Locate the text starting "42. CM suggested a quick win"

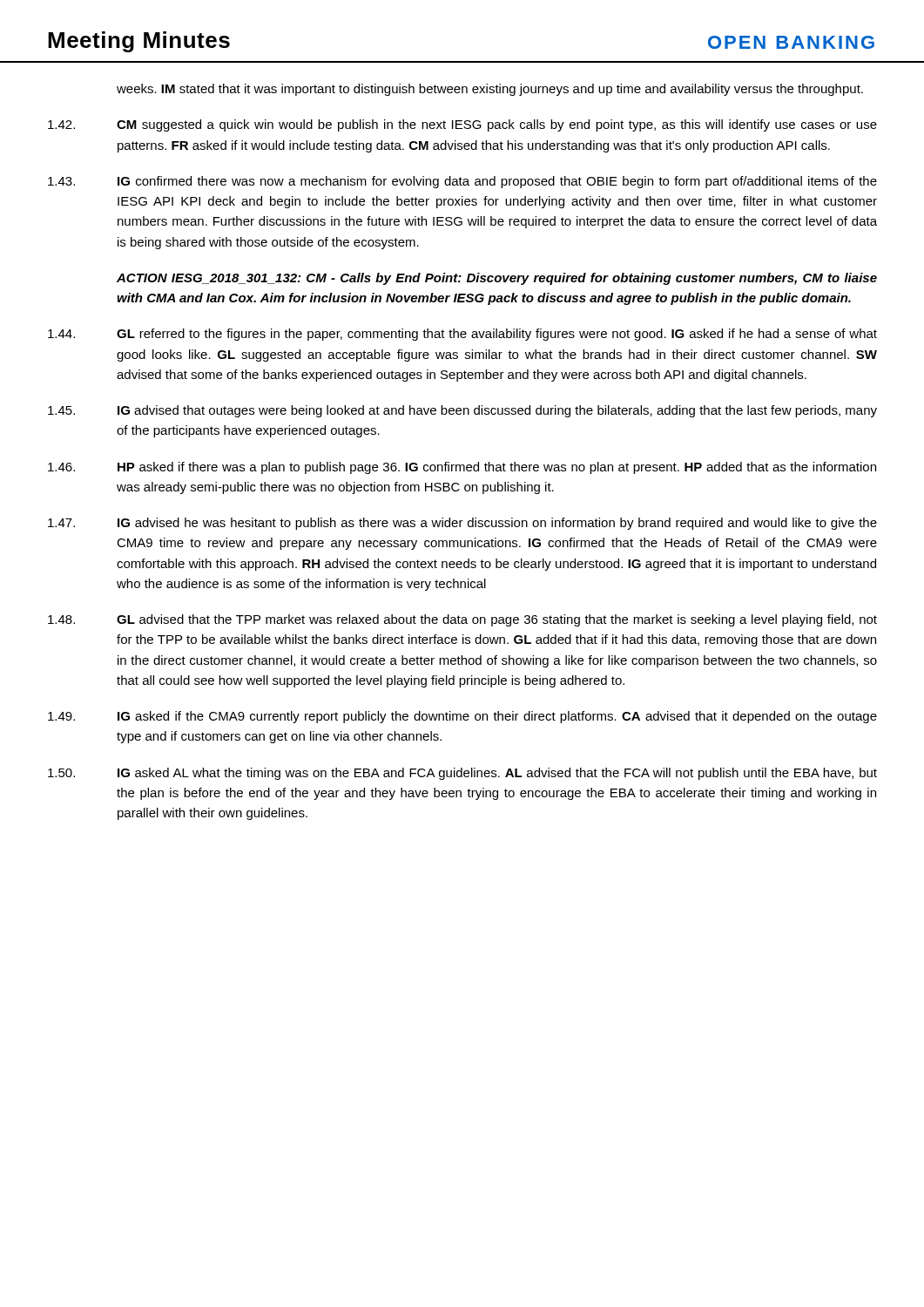tap(462, 135)
